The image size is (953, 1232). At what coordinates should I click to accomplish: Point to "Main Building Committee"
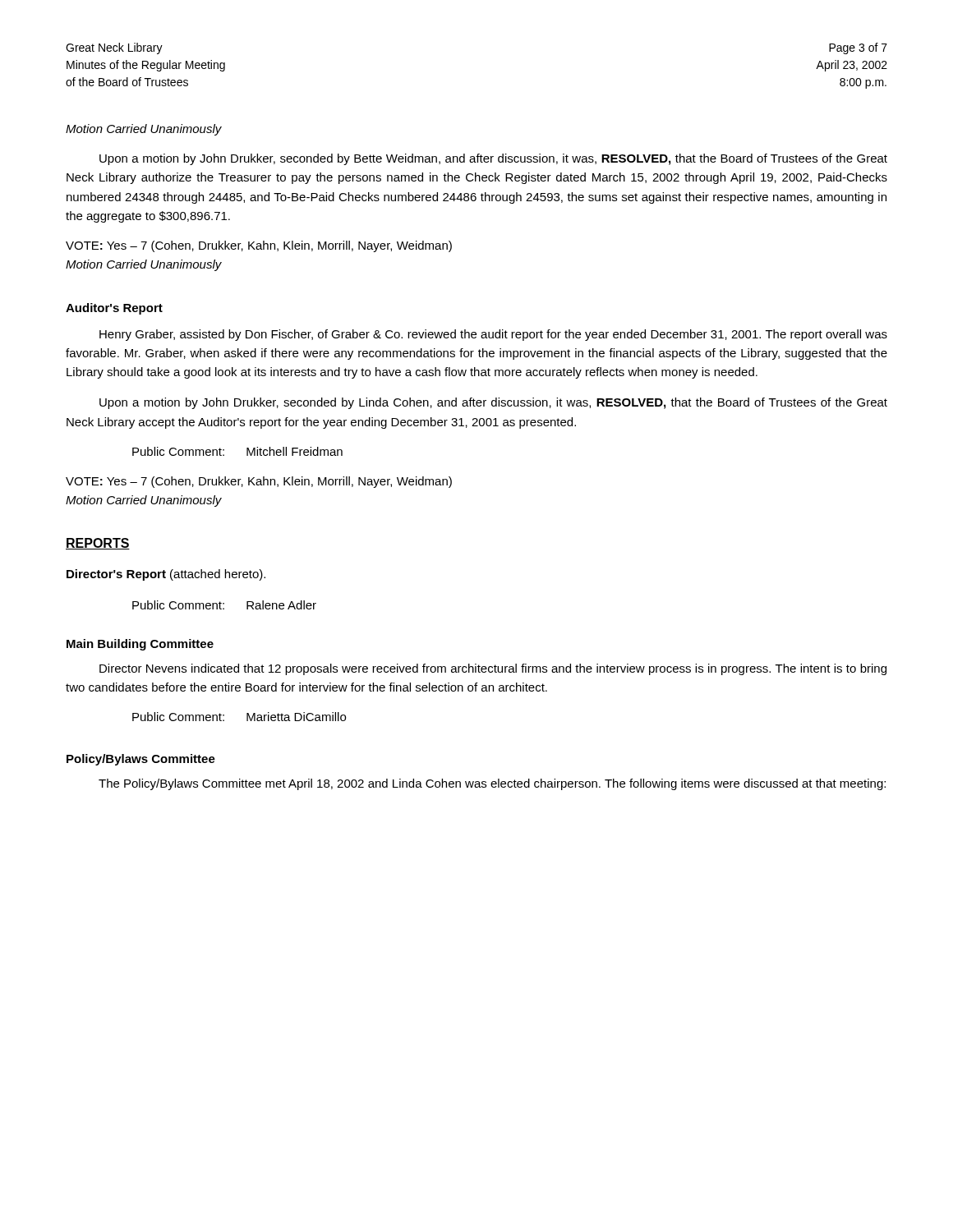coord(140,643)
